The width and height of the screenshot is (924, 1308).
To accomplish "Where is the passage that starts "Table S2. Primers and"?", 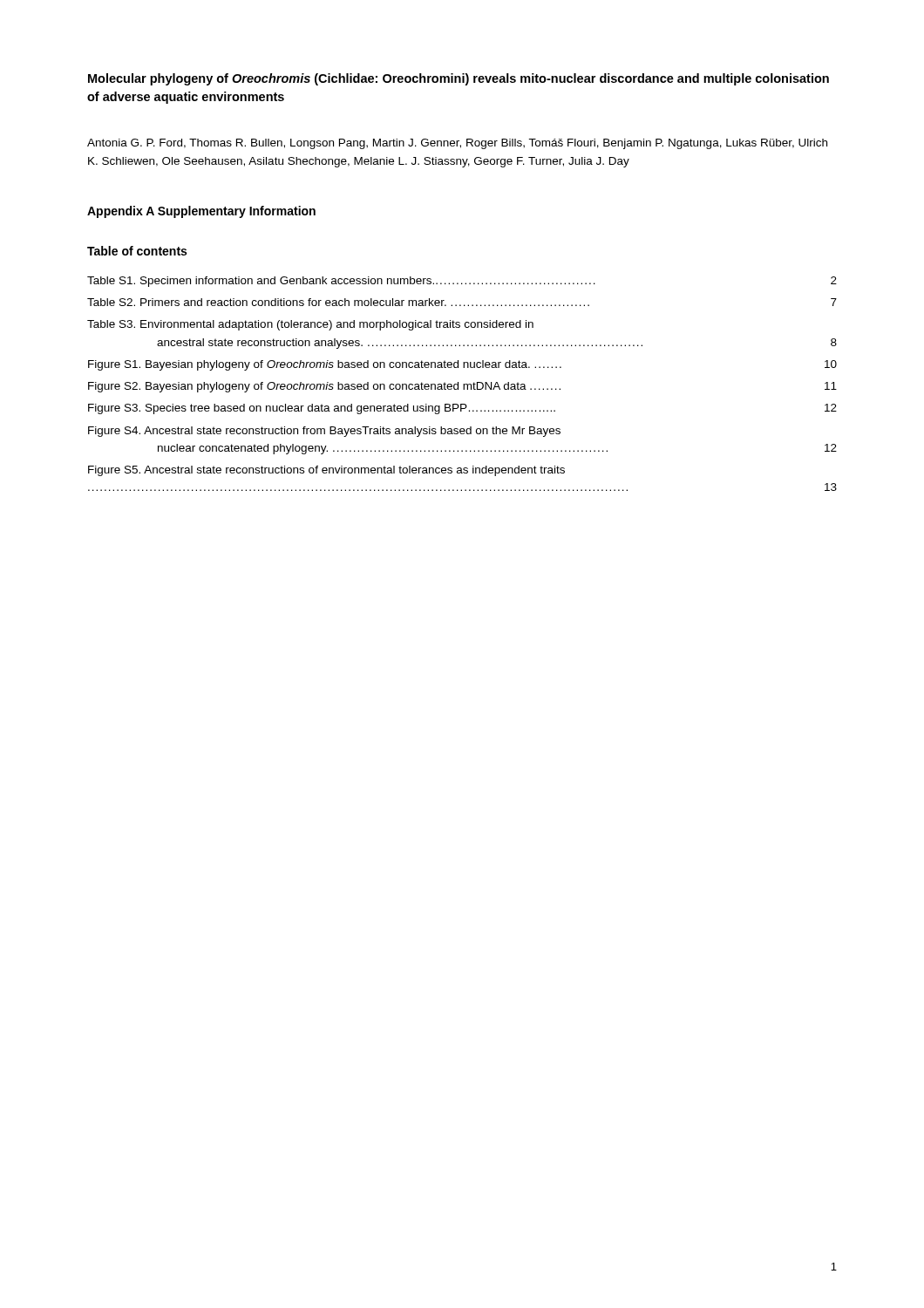I will [462, 303].
